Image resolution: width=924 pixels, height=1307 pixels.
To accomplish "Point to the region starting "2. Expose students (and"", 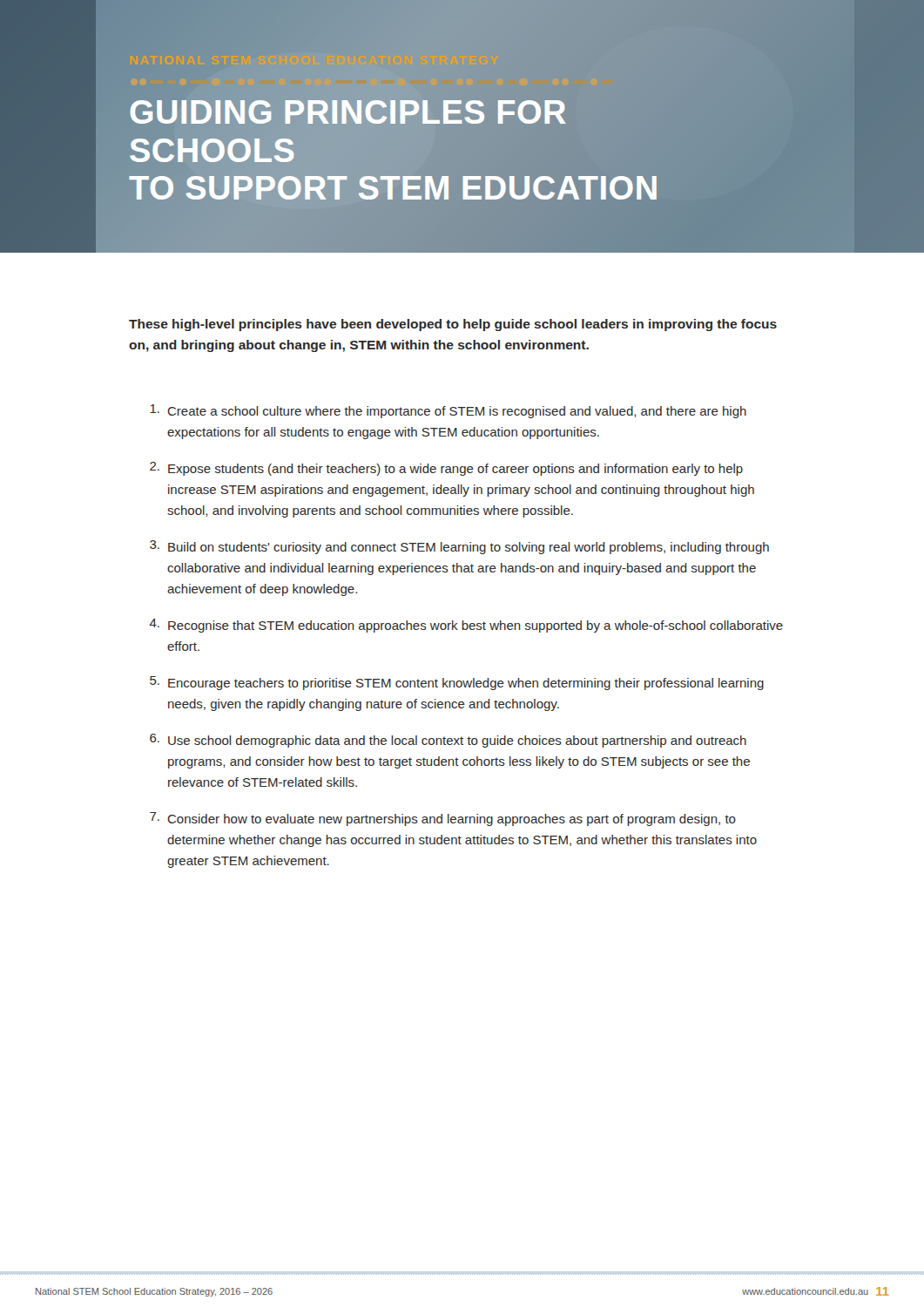I will 460,490.
